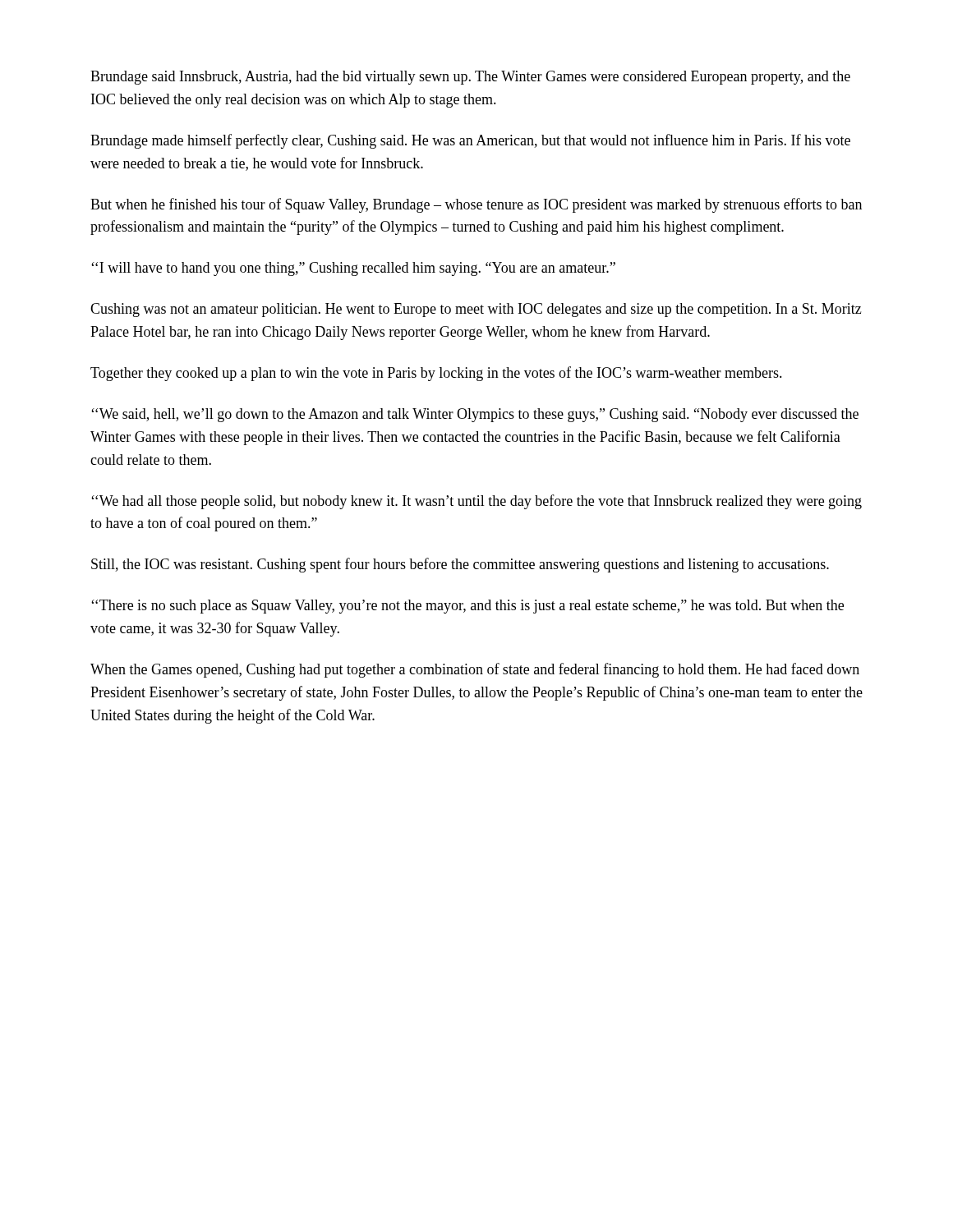Screen dimensions: 1232x953
Task: Click on the text block that says "‘‘We had all those people solid,"
Action: coord(476,512)
